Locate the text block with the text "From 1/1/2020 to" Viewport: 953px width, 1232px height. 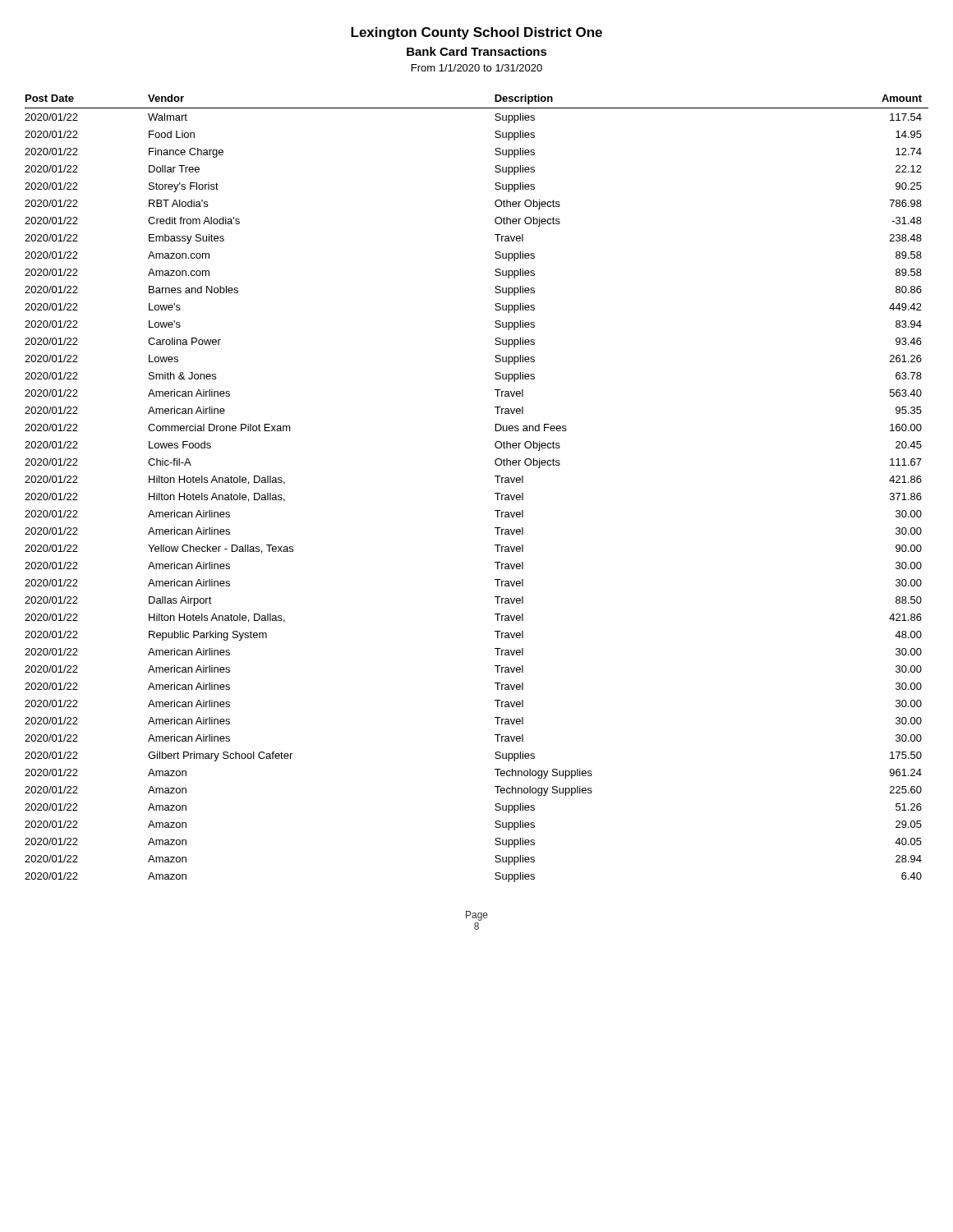(476, 68)
